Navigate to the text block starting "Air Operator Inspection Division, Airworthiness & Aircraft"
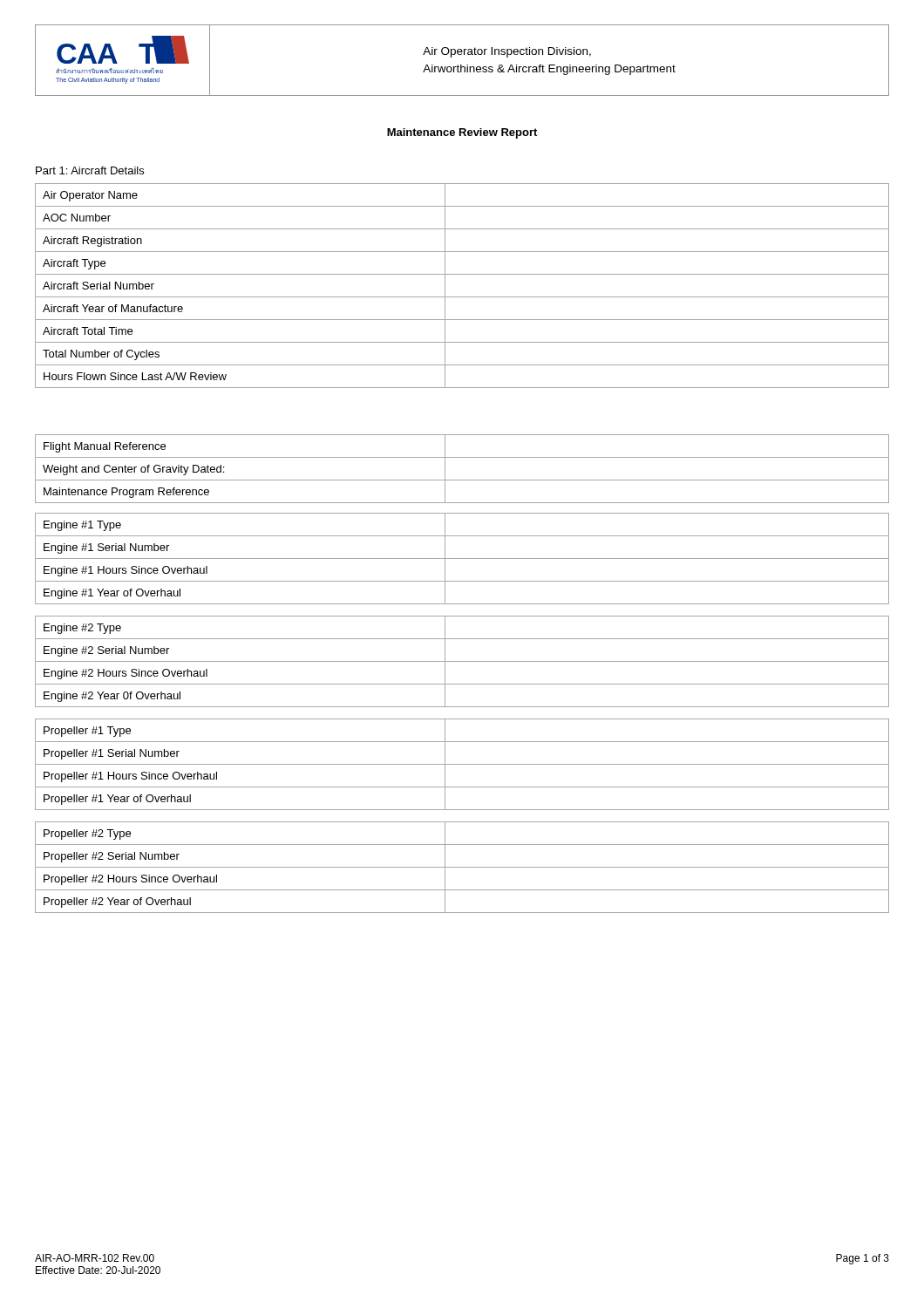This screenshot has height=1308, width=924. pyautogui.click(x=549, y=60)
